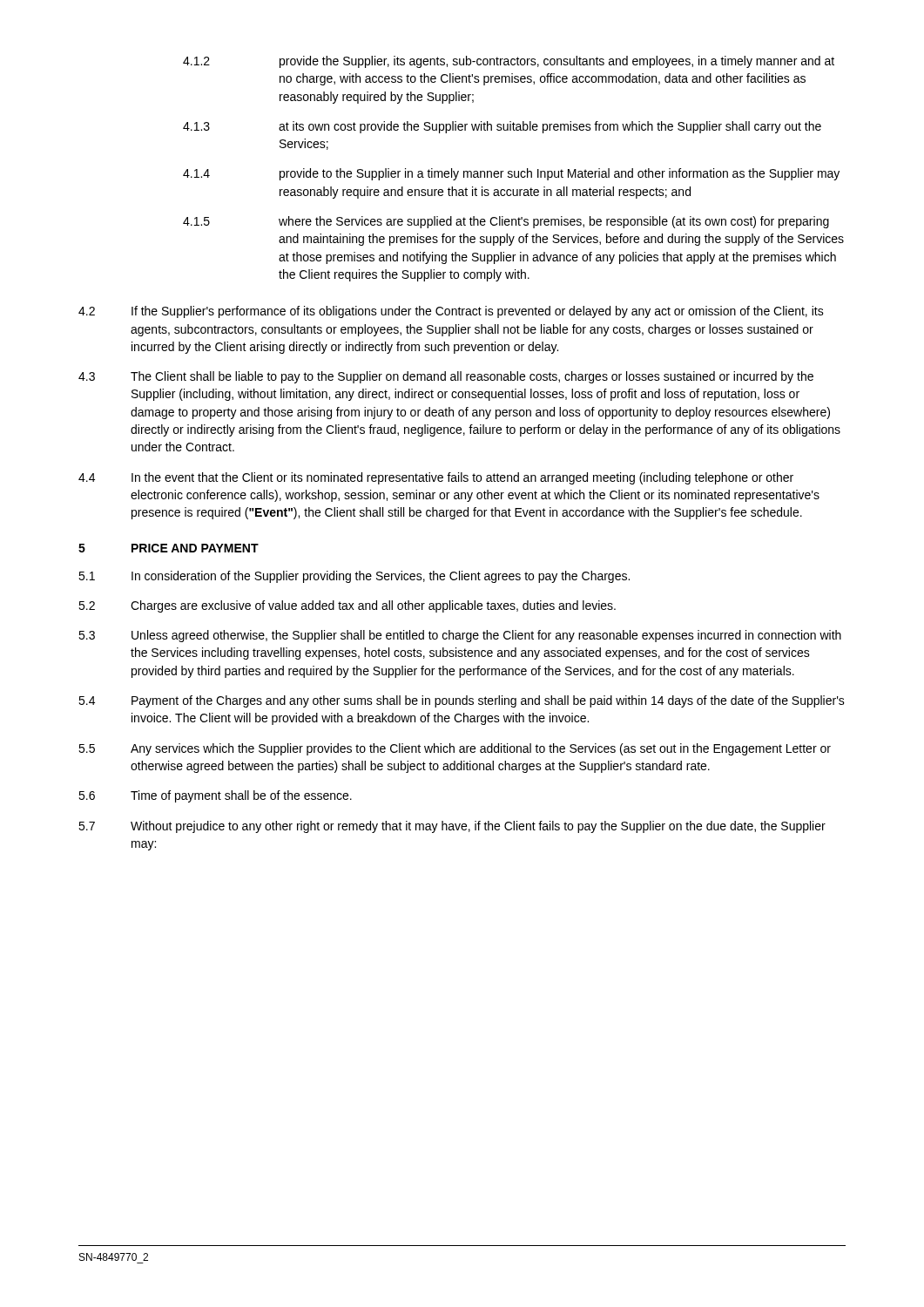Select the element starting "4 In the event"
Screen dimensions: 1307x924
pyautogui.click(x=462, y=495)
